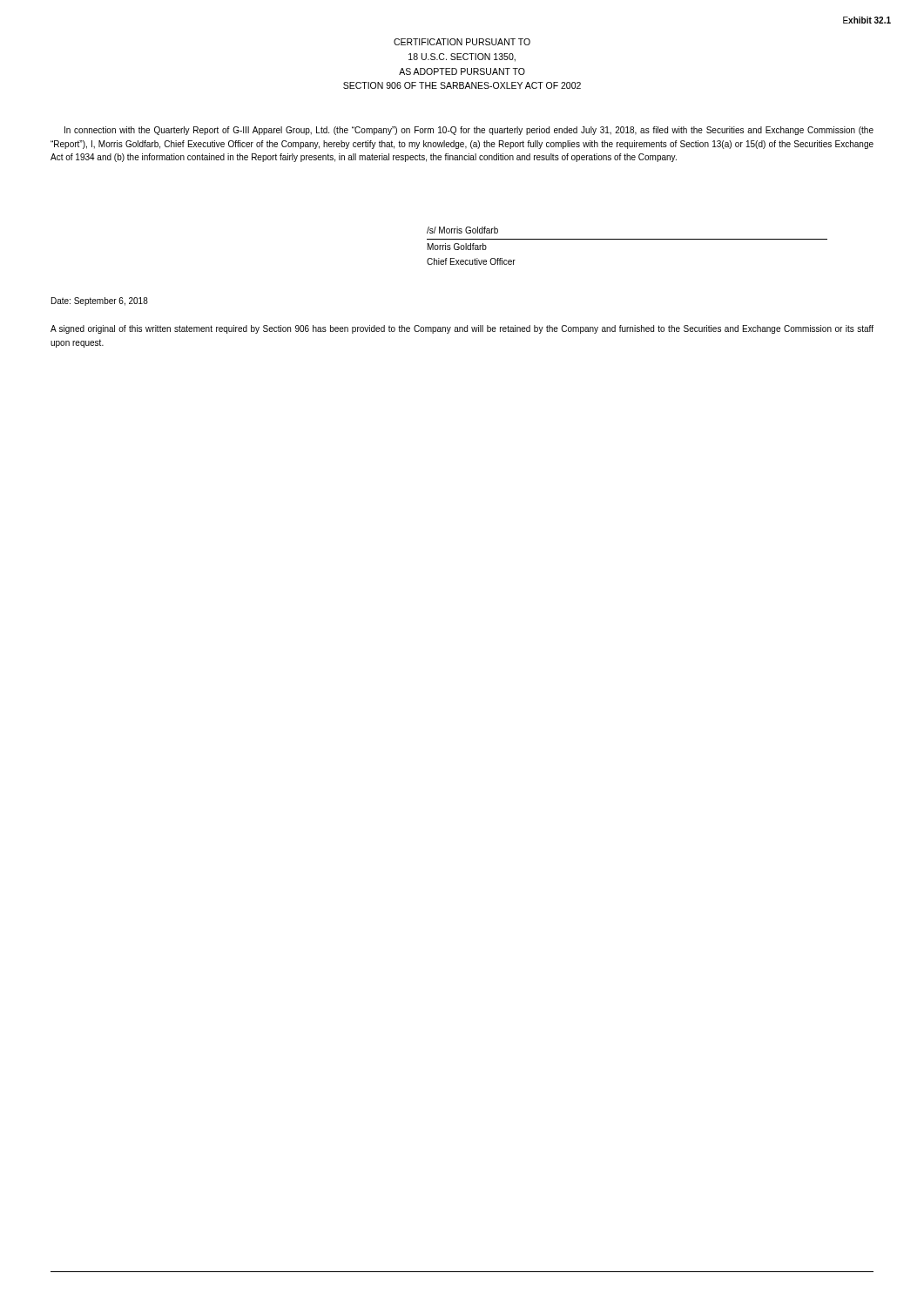Find the block on this page that starts "/s/ Morris Goldfarb Morris Goldfarb"

pyautogui.click(x=627, y=245)
